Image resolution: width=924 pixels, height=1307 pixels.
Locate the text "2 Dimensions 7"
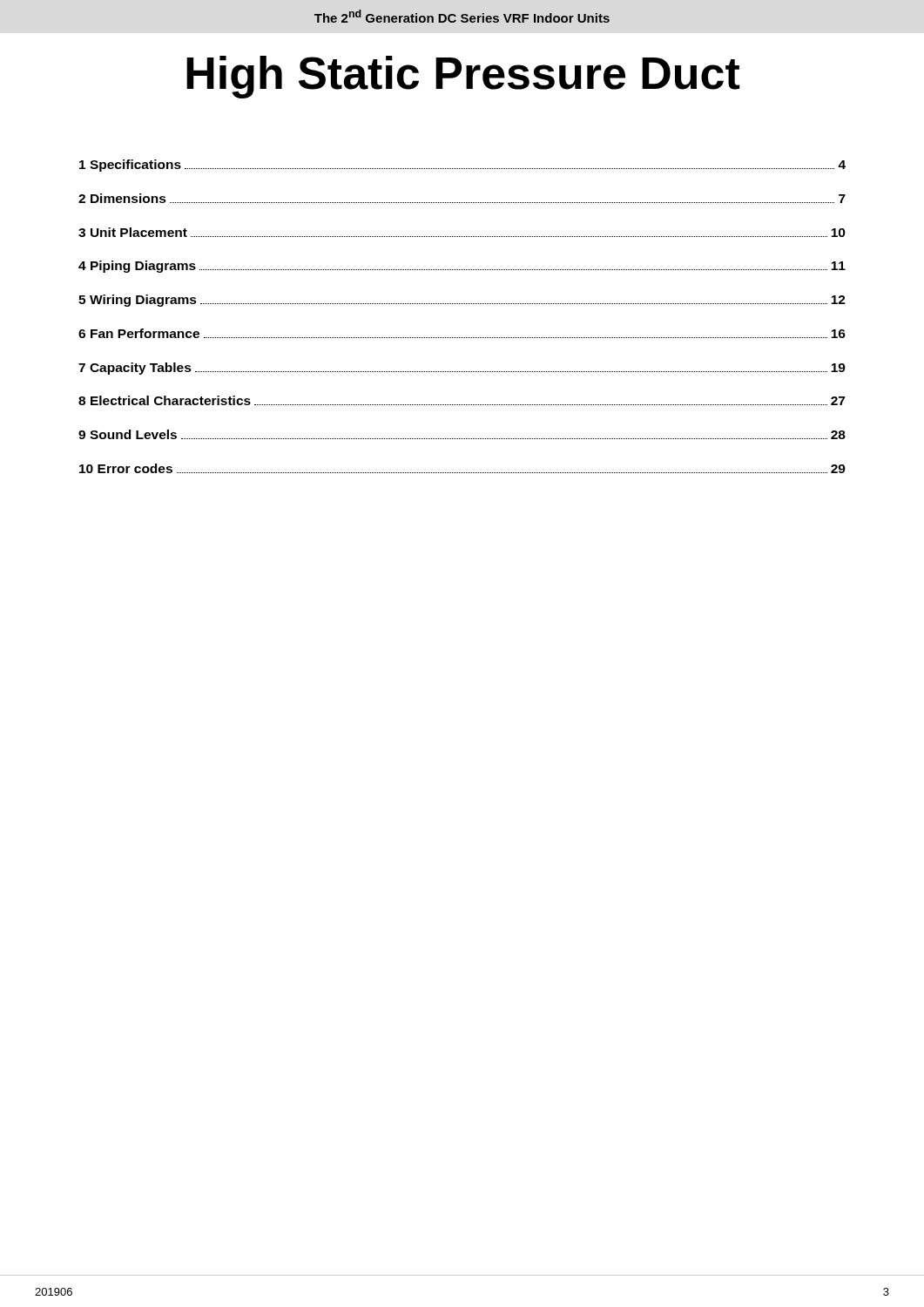click(x=462, y=199)
